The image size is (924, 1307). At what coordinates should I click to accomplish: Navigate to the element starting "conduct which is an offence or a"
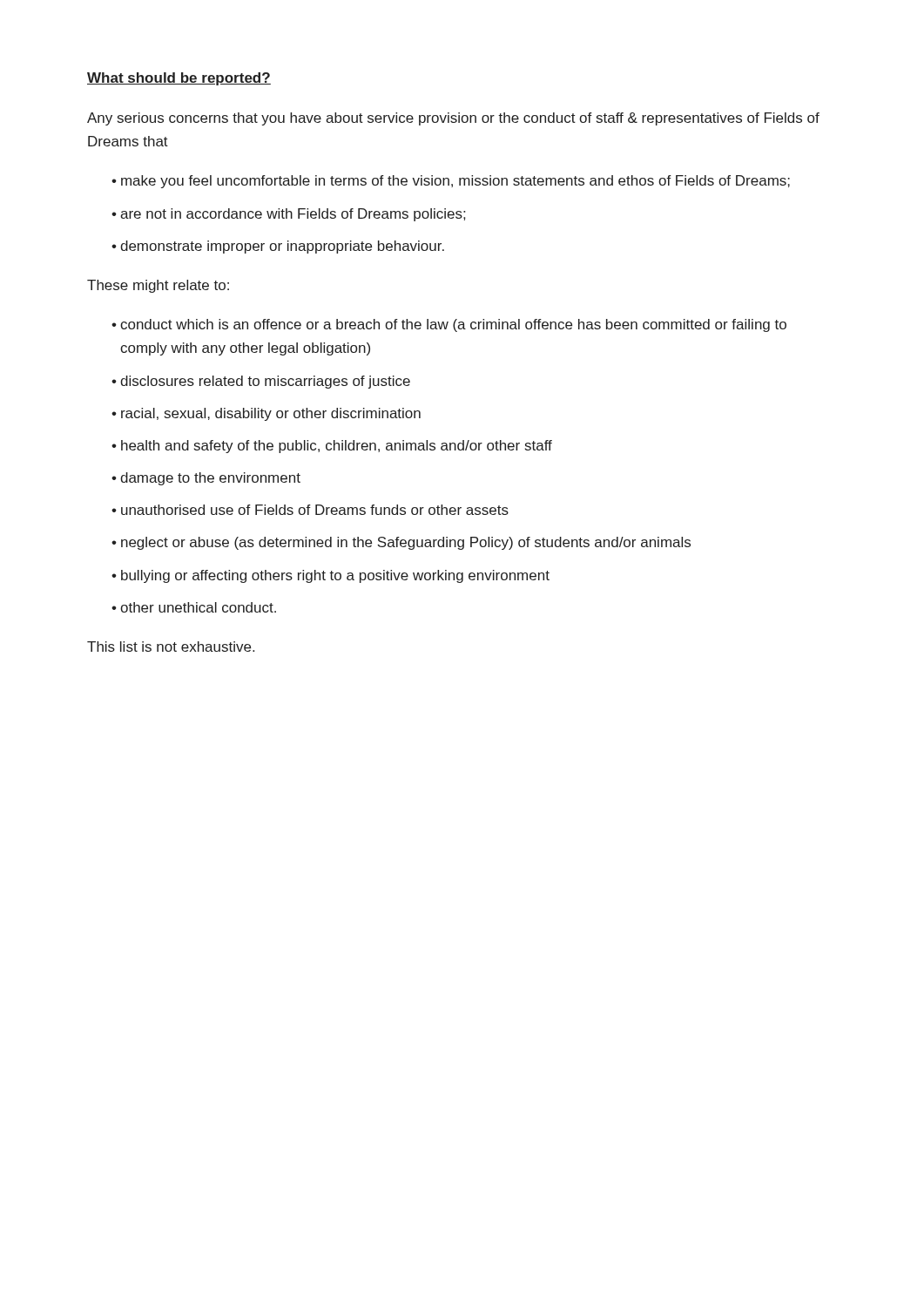[462, 337]
